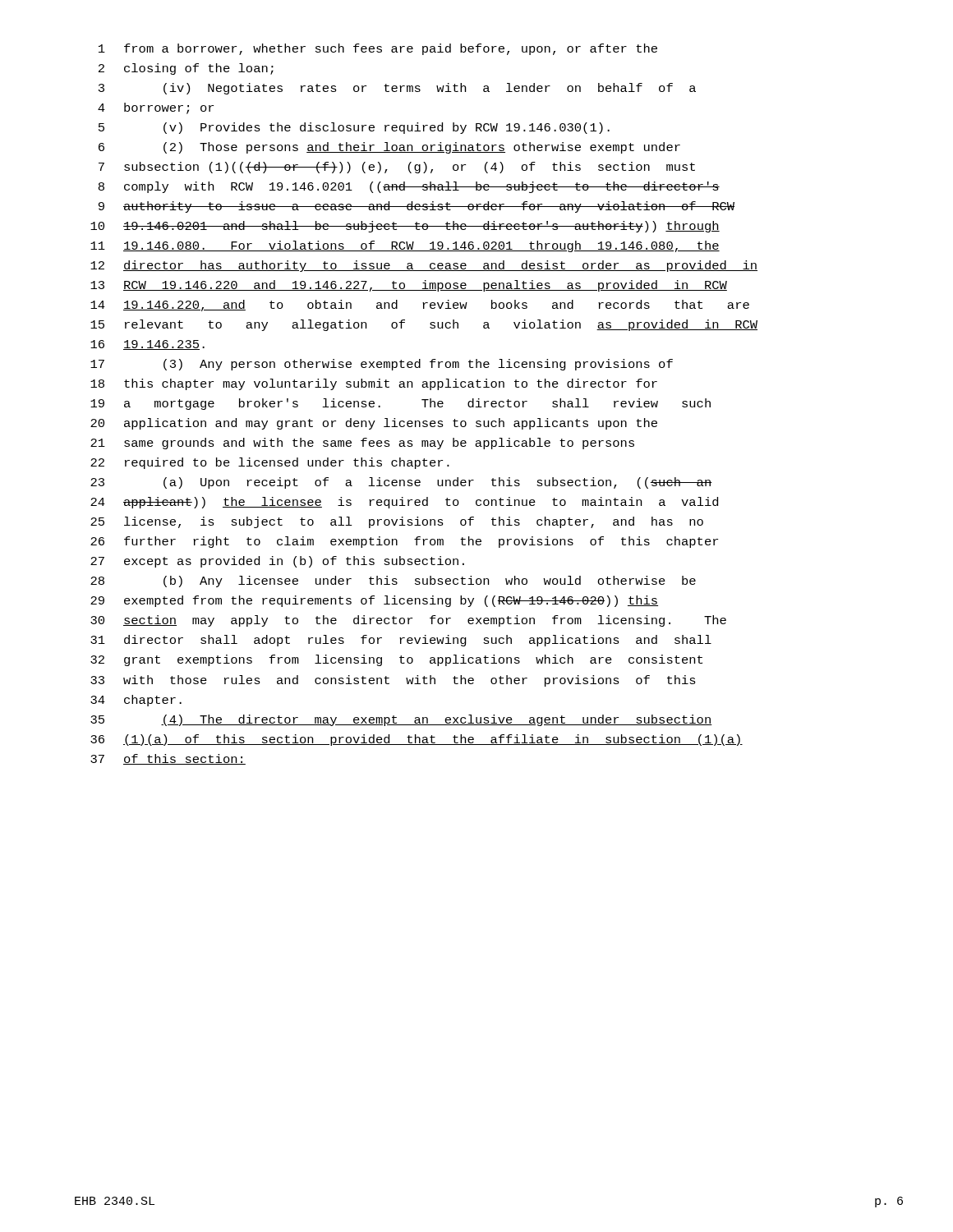Point to the block beginning "24 applicant)) the licensee is"
This screenshot has height=1232, width=953.
tap(489, 503)
